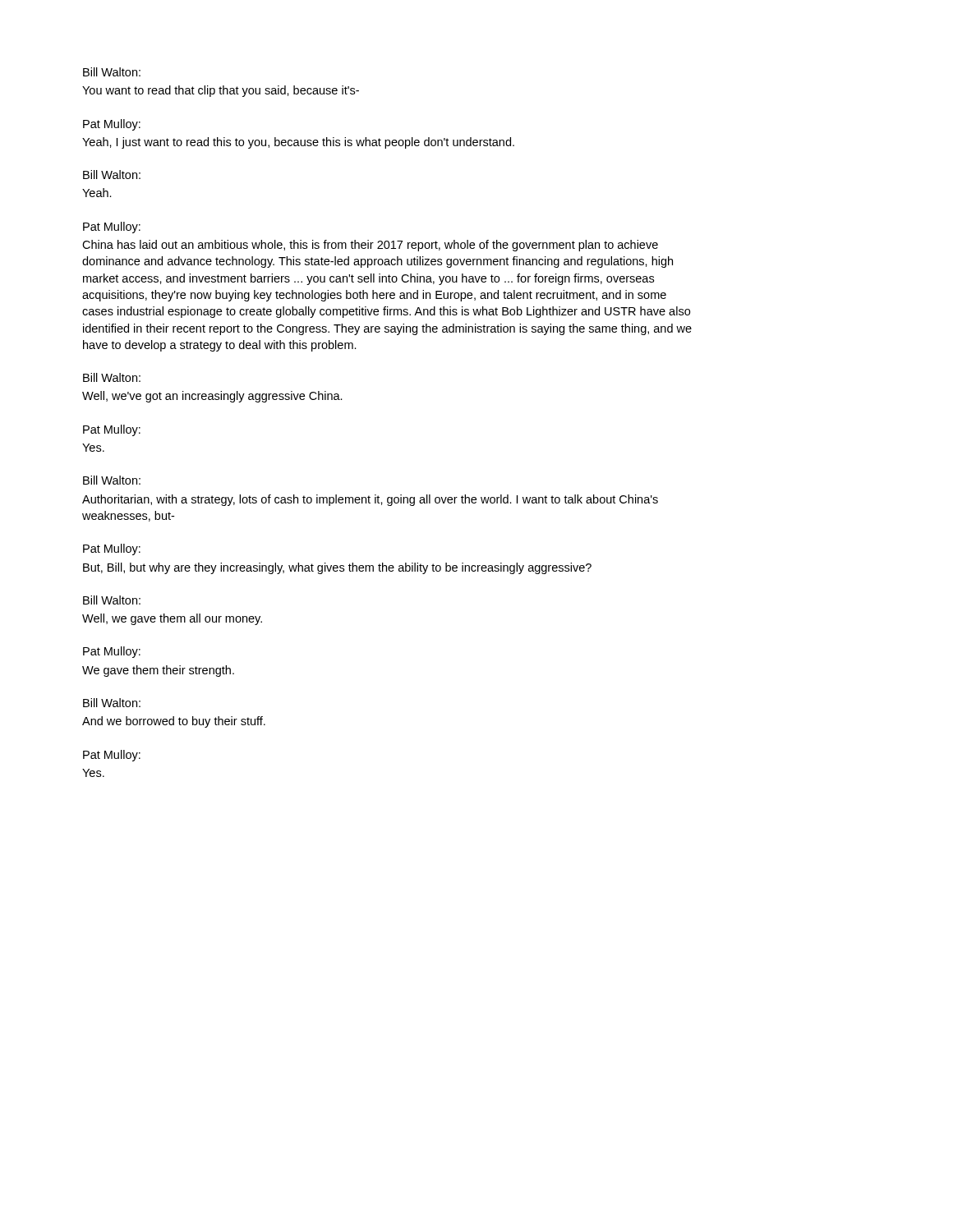Select the block starting "Well, we gave them all our money."
Viewport: 953px width, 1232px height.
(173, 619)
